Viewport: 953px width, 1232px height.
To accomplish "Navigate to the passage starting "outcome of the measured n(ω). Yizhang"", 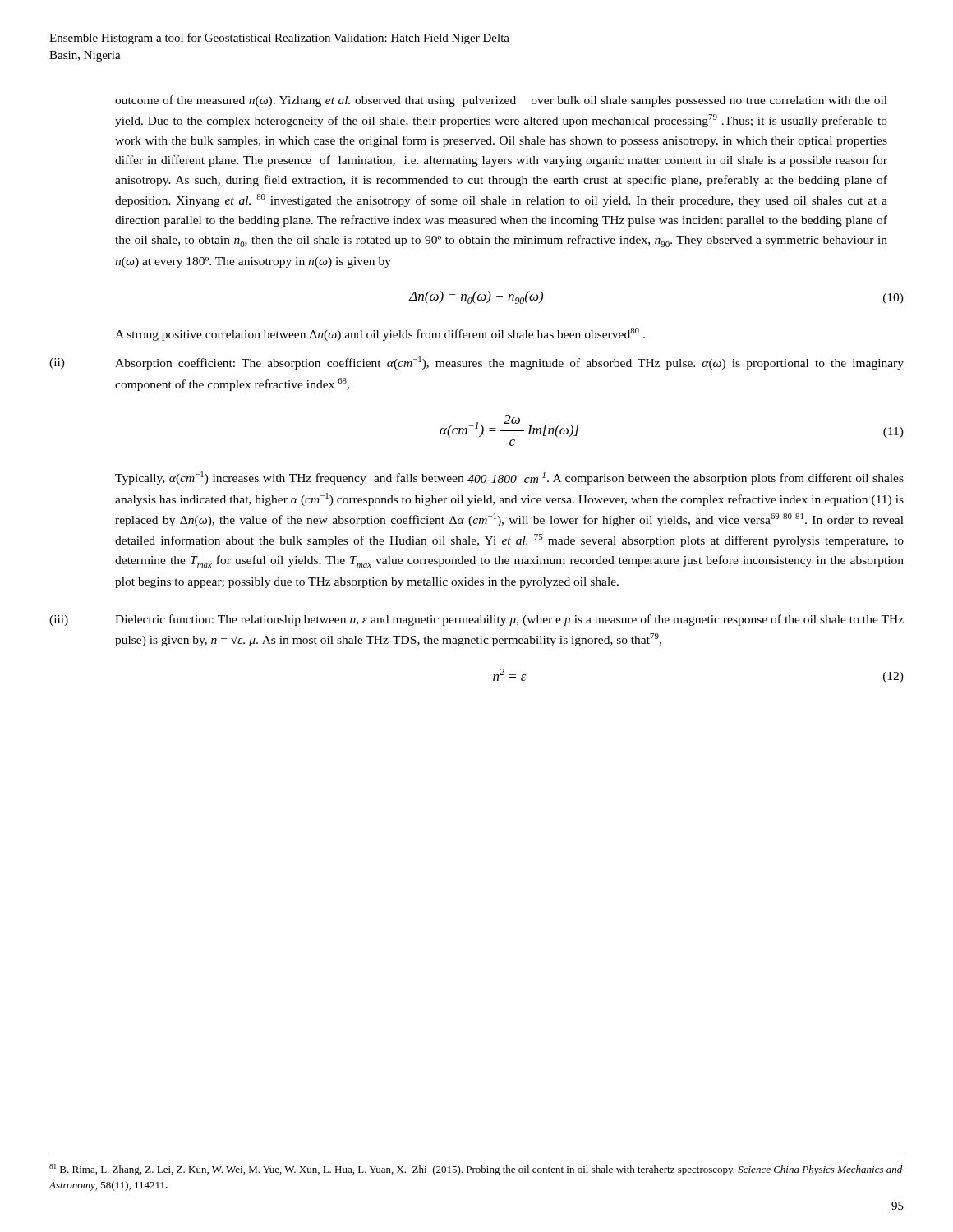I will click(501, 181).
